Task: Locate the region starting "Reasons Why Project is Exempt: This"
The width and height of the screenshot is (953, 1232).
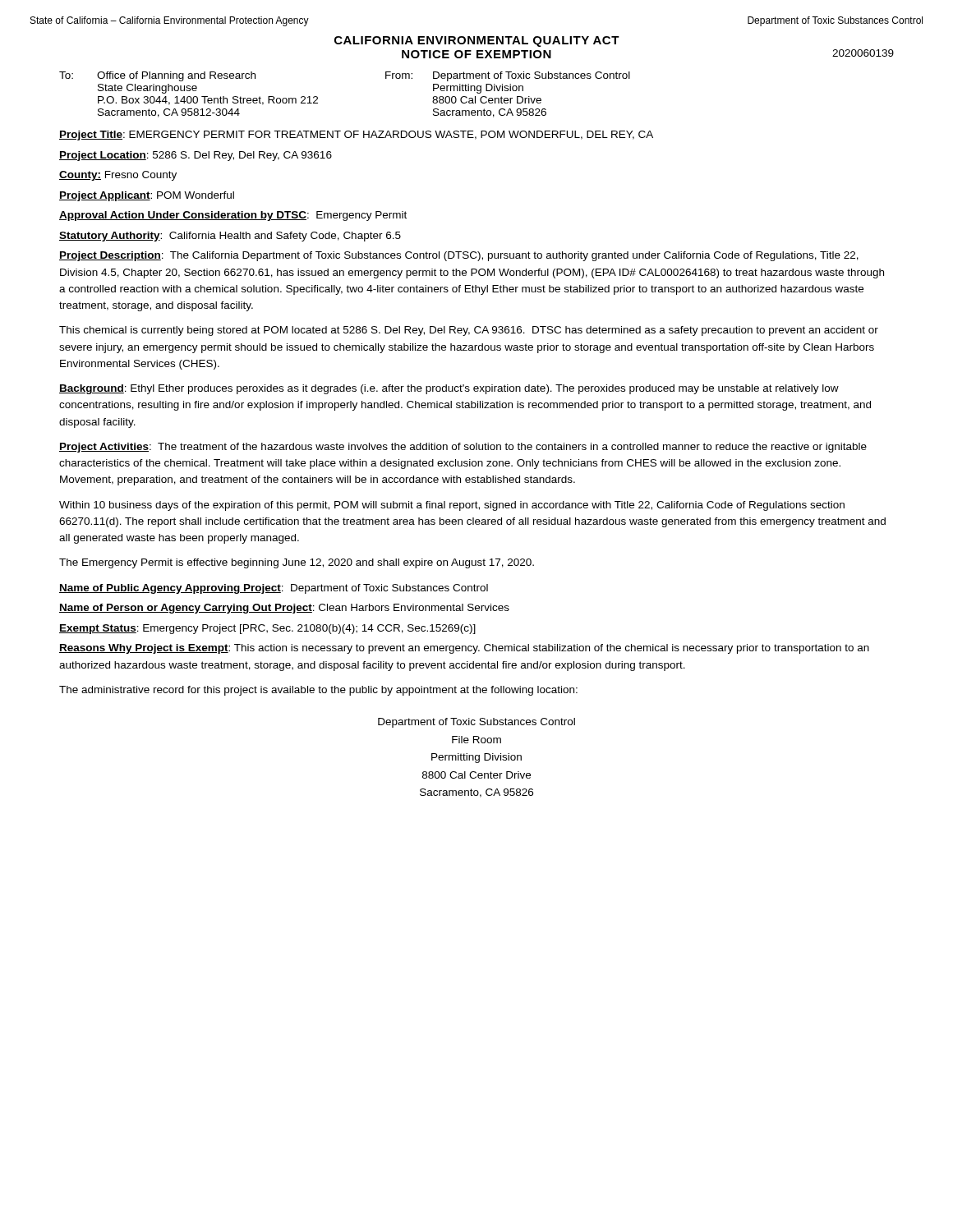Action: point(464,656)
